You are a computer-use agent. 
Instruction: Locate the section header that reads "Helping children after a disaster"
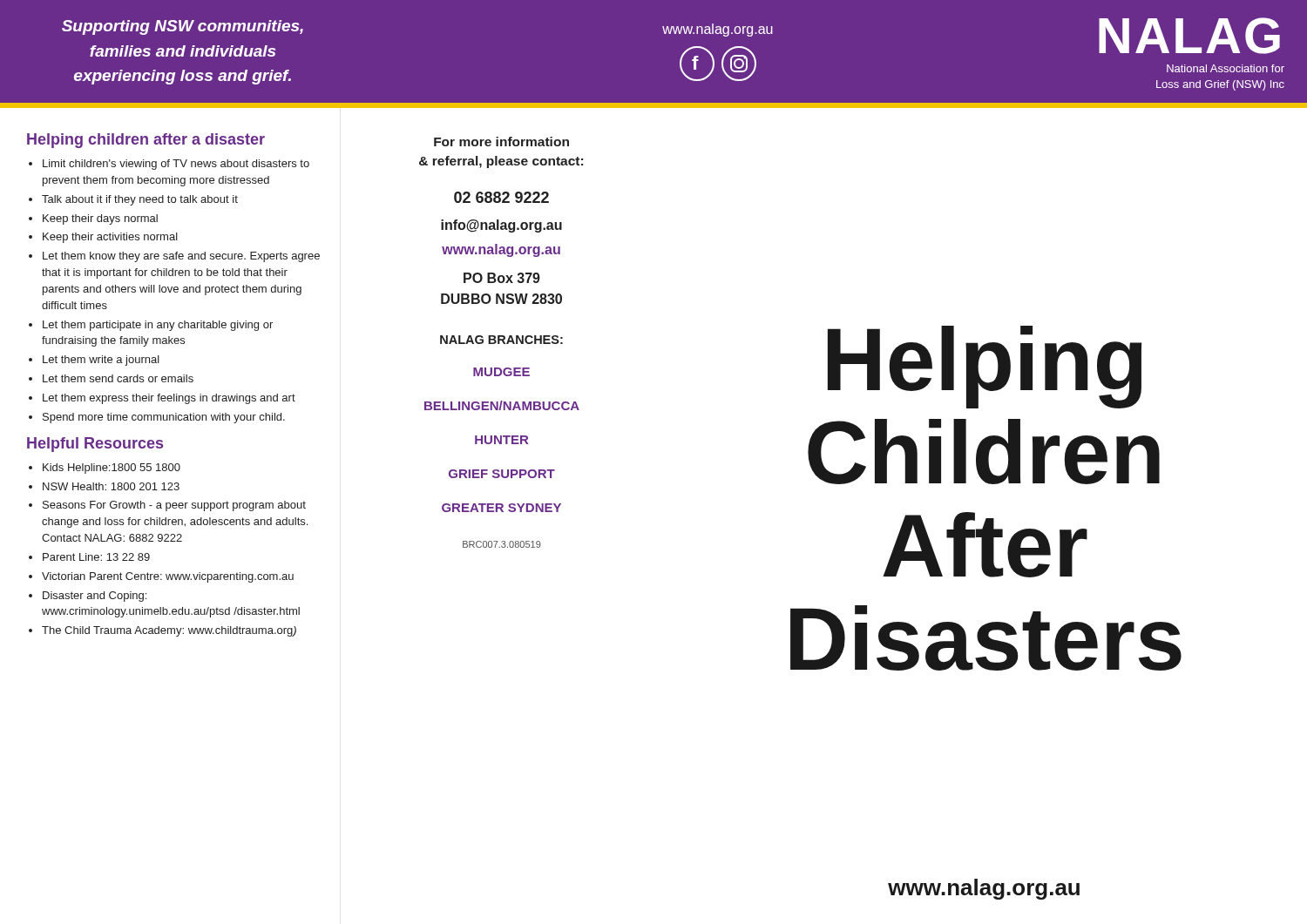point(146,140)
